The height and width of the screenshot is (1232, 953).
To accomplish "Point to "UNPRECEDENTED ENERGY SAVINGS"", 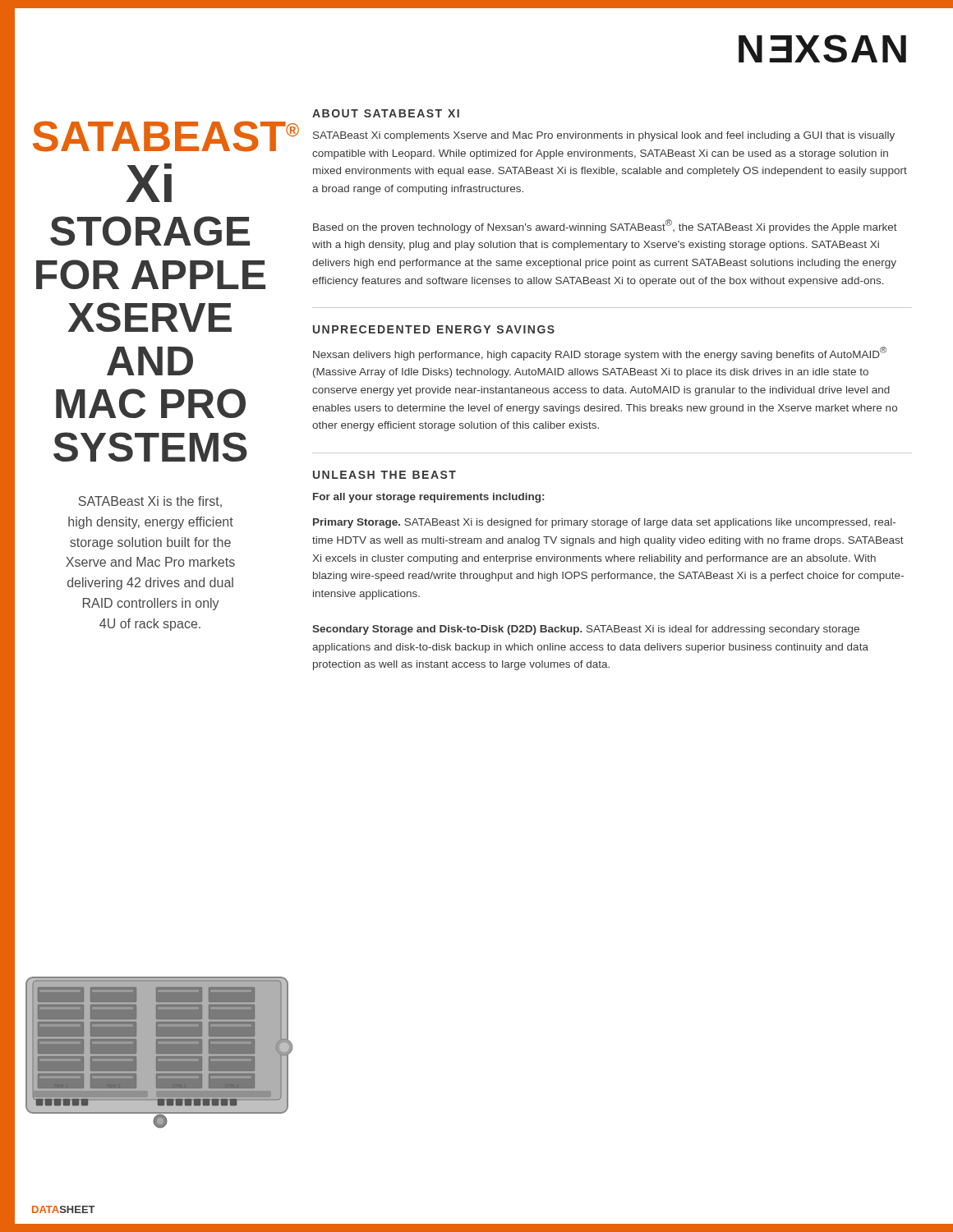I will pyautogui.click(x=434, y=329).
